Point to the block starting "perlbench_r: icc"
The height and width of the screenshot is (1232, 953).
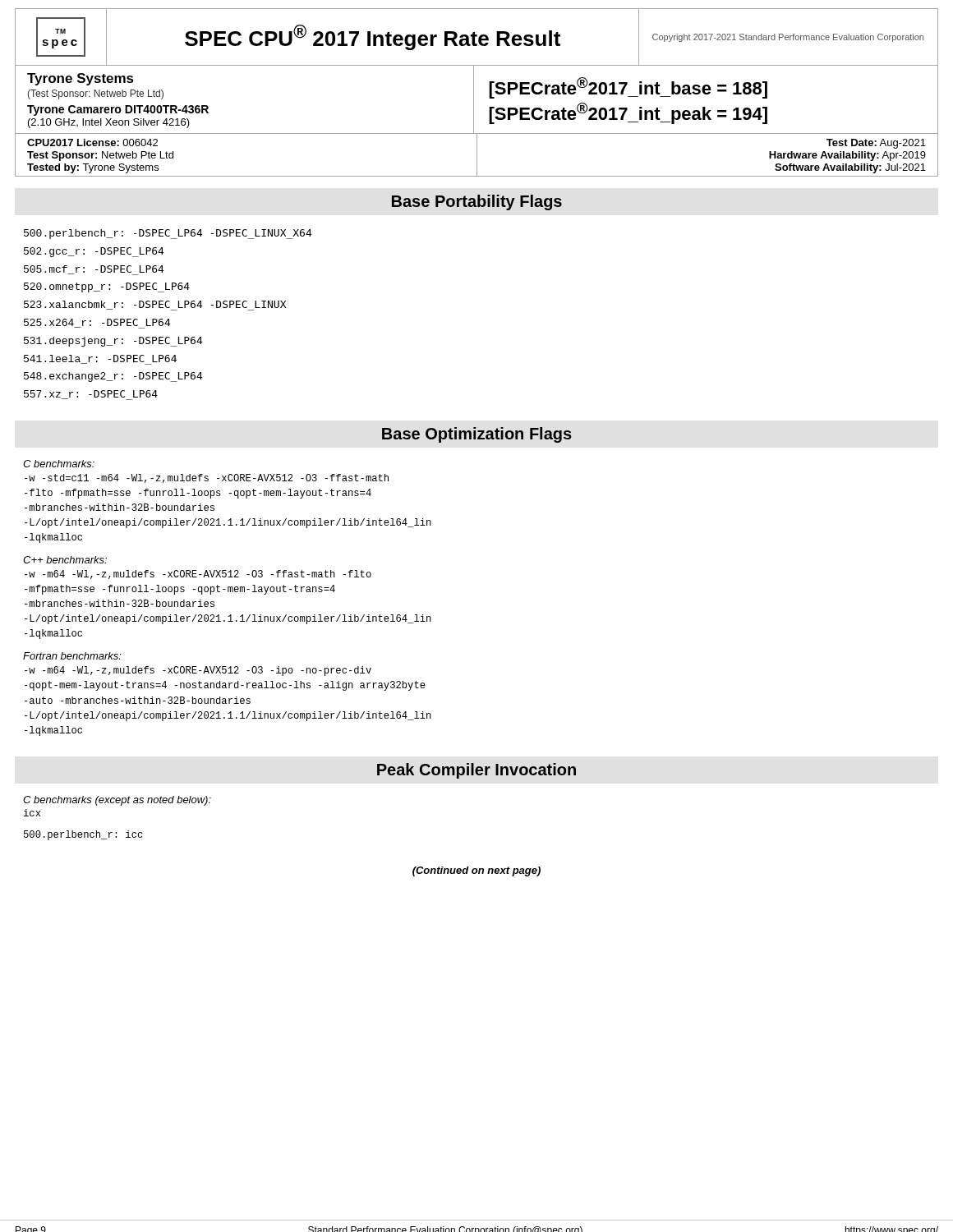coord(83,835)
